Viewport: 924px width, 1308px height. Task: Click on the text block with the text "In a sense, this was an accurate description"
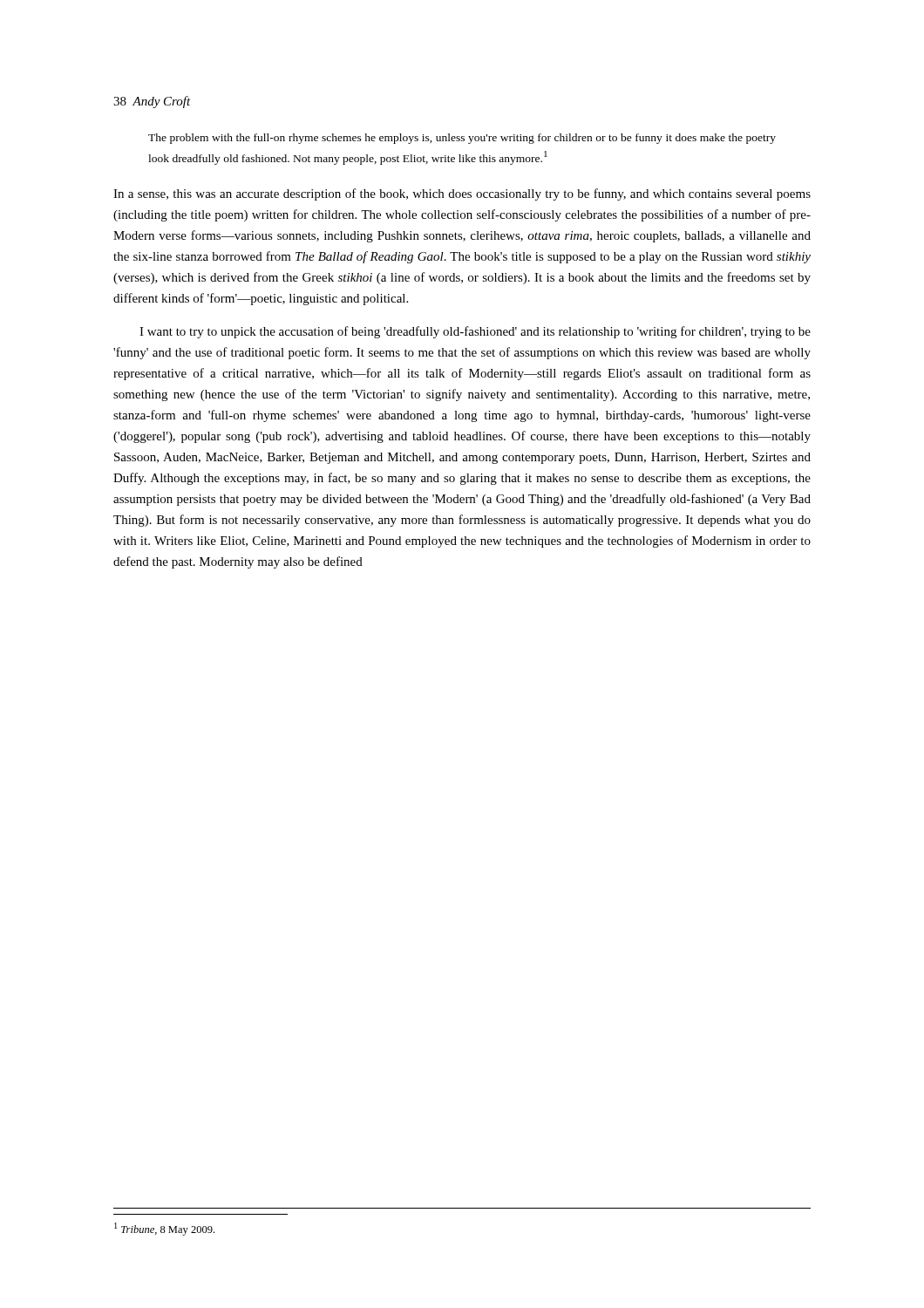pyautogui.click(x=462, y=246)
